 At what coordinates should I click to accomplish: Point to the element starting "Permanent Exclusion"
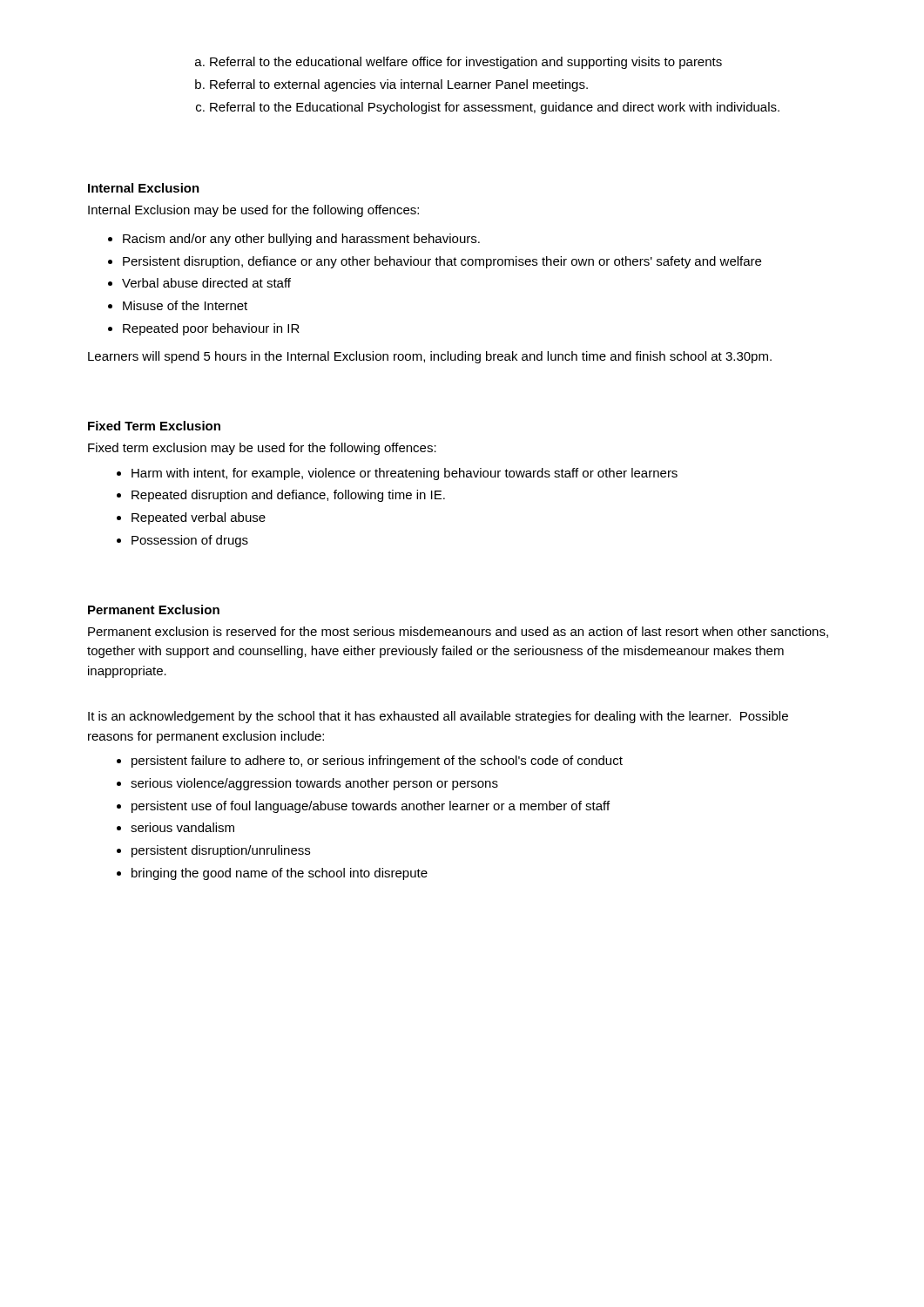point(154,609)
